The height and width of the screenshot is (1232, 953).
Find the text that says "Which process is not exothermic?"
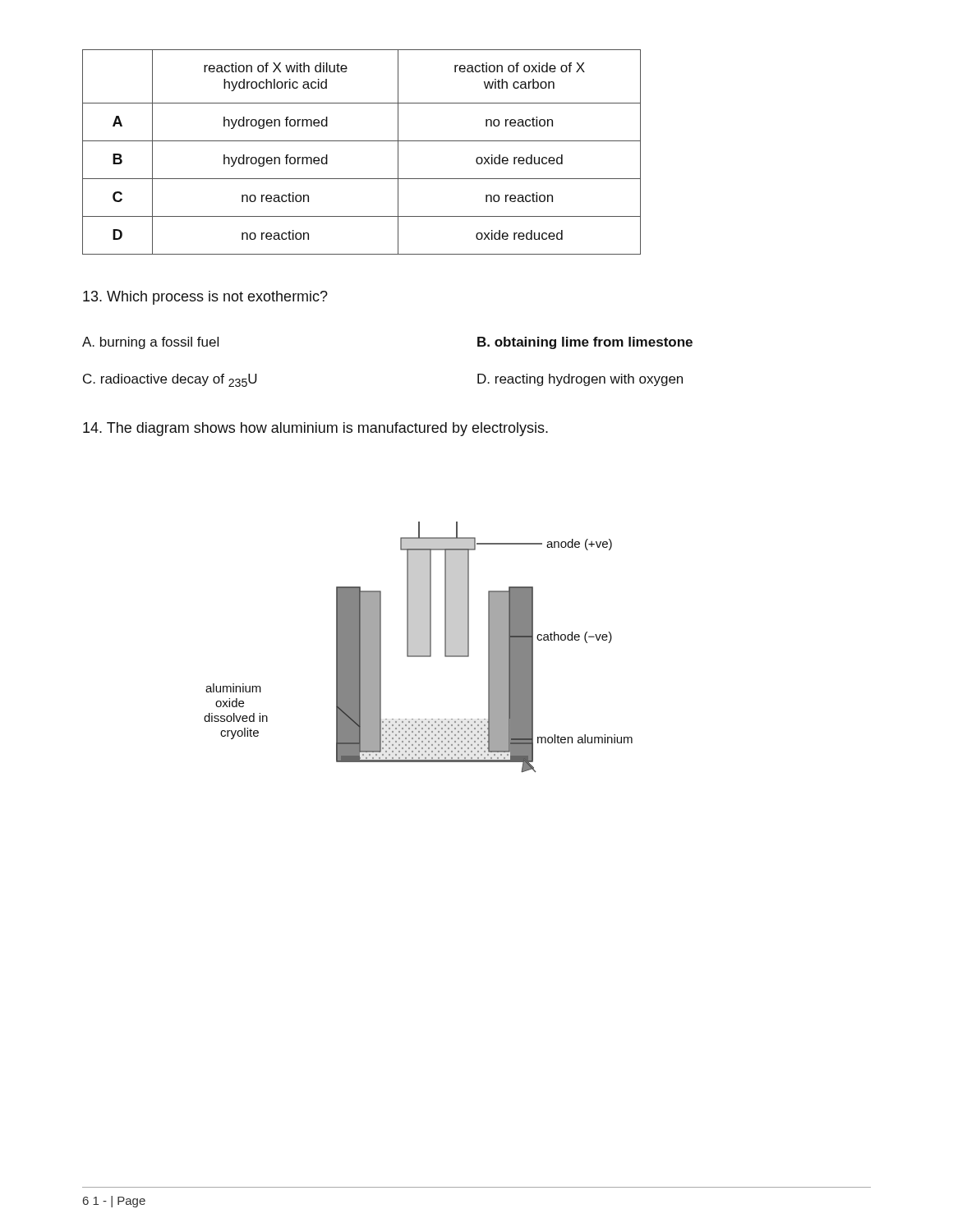tap(205, 296)
